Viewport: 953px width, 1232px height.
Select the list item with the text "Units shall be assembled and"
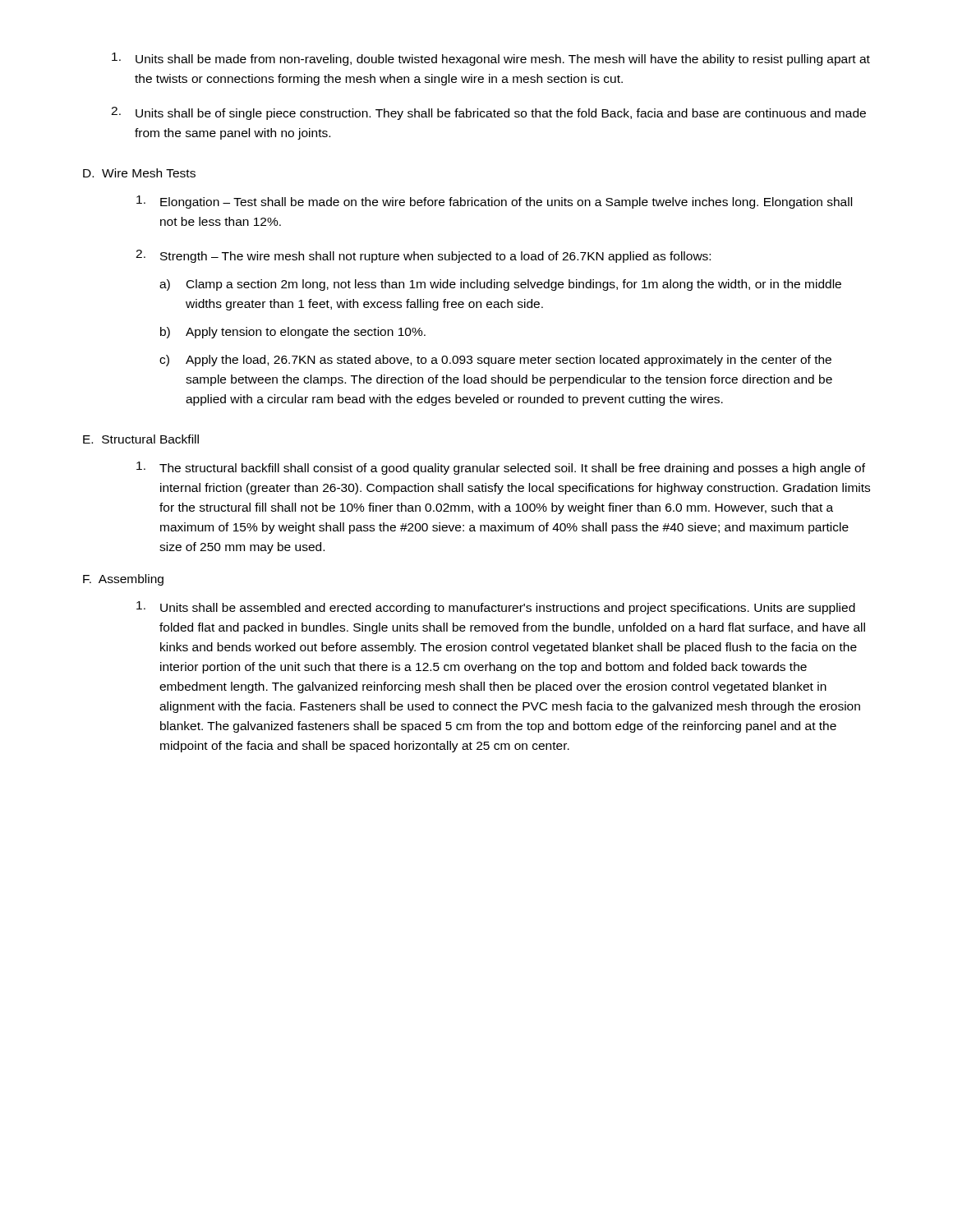(x=489, y=677)
